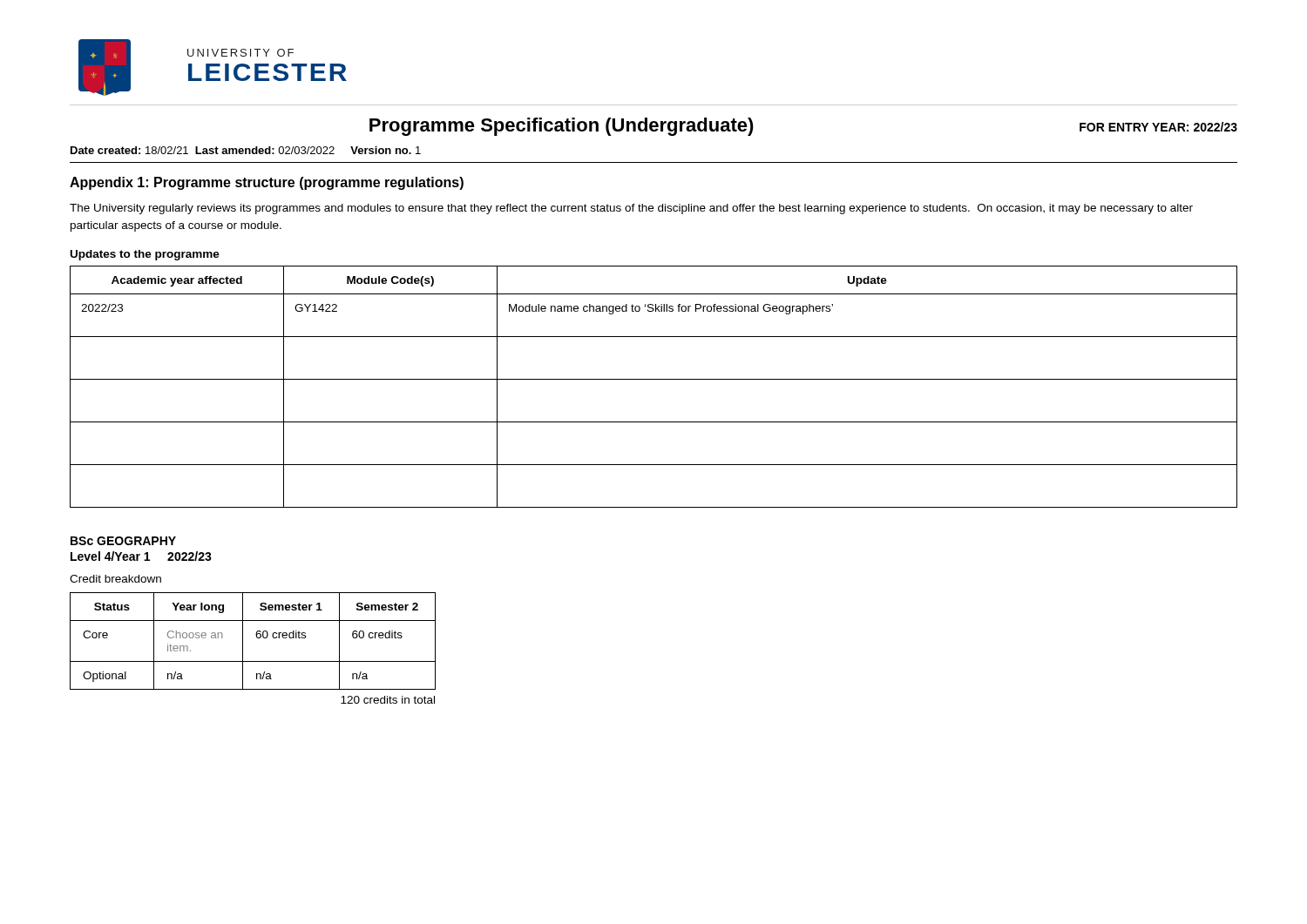
Task: Click where it says "120 credits in total"
Action: [x=388, y=699]
